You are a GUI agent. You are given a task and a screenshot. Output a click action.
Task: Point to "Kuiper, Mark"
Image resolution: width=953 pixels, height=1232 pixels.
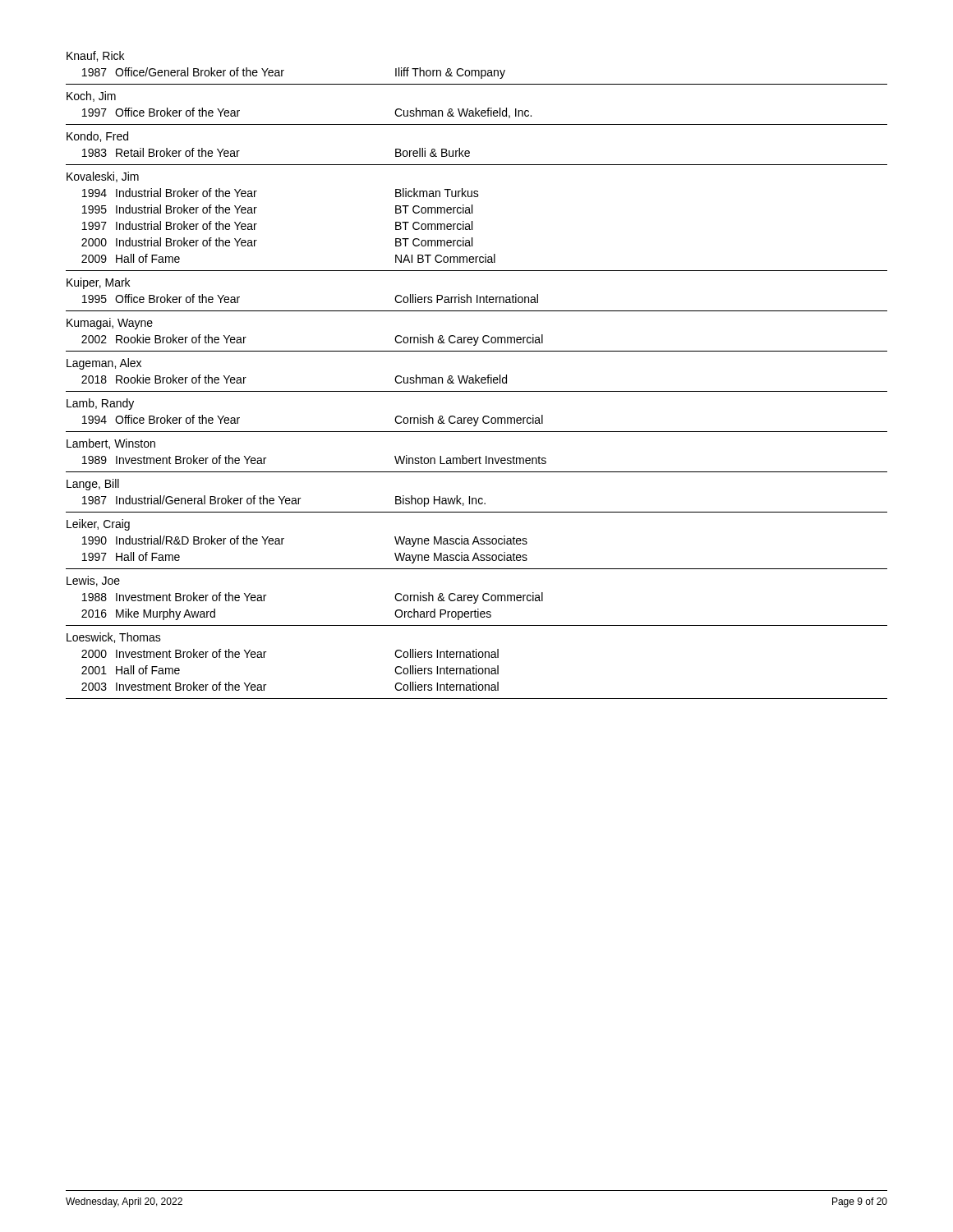(x=476, y=283)
